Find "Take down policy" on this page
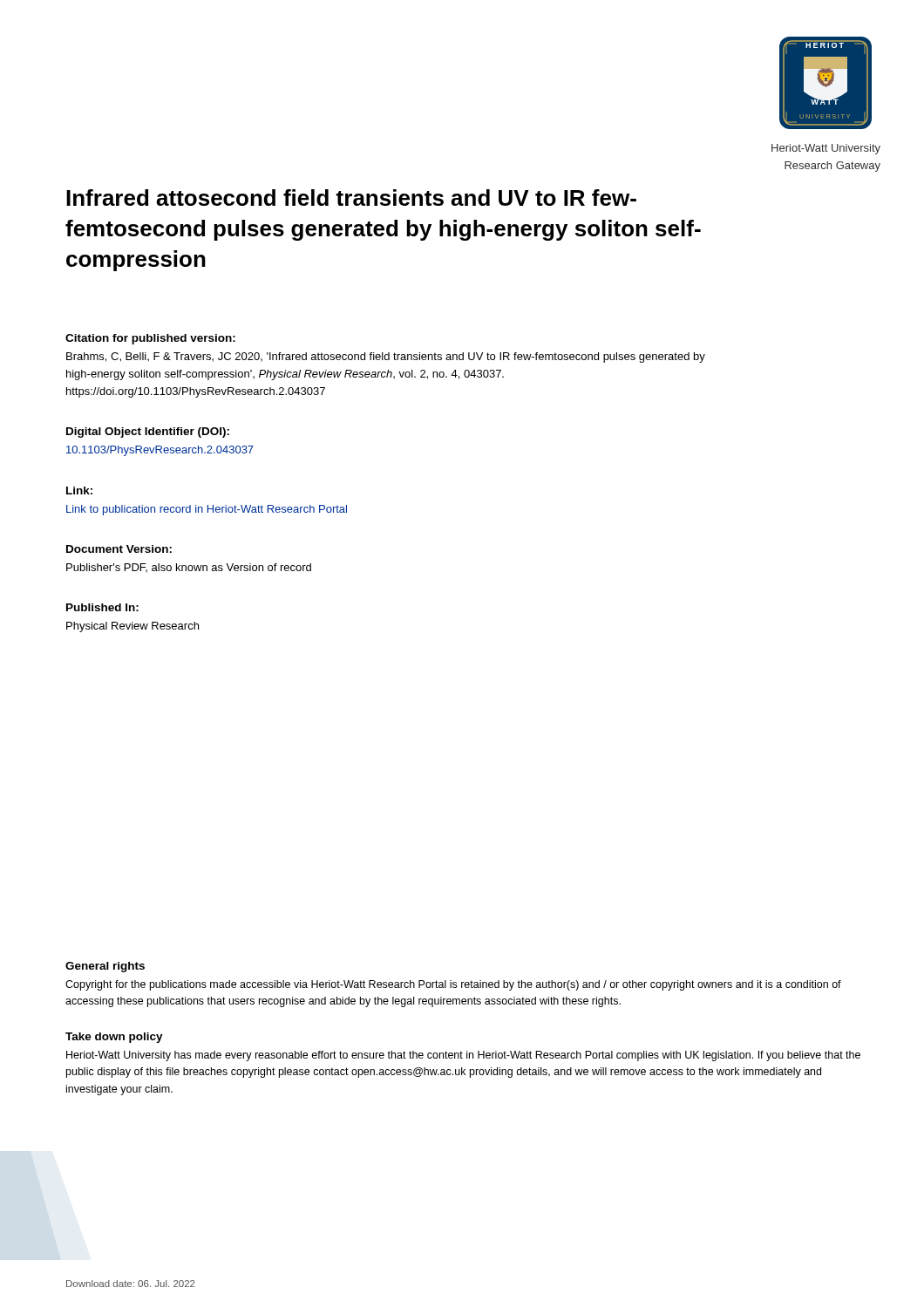This screenshot has height=1308, width=924. [114, 1036]
